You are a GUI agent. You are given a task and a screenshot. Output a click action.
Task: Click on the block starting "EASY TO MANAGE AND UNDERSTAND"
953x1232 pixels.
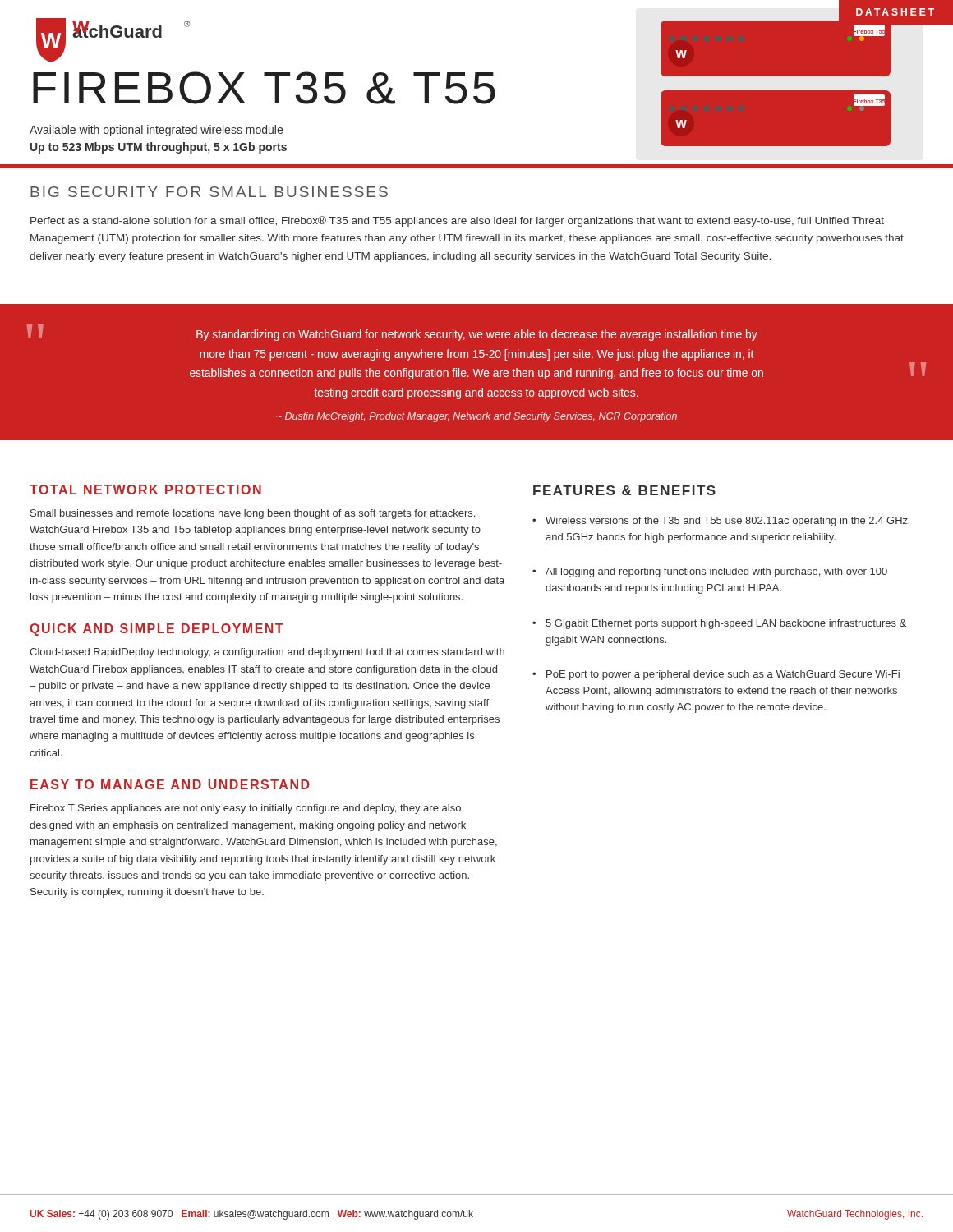point(170,785)
